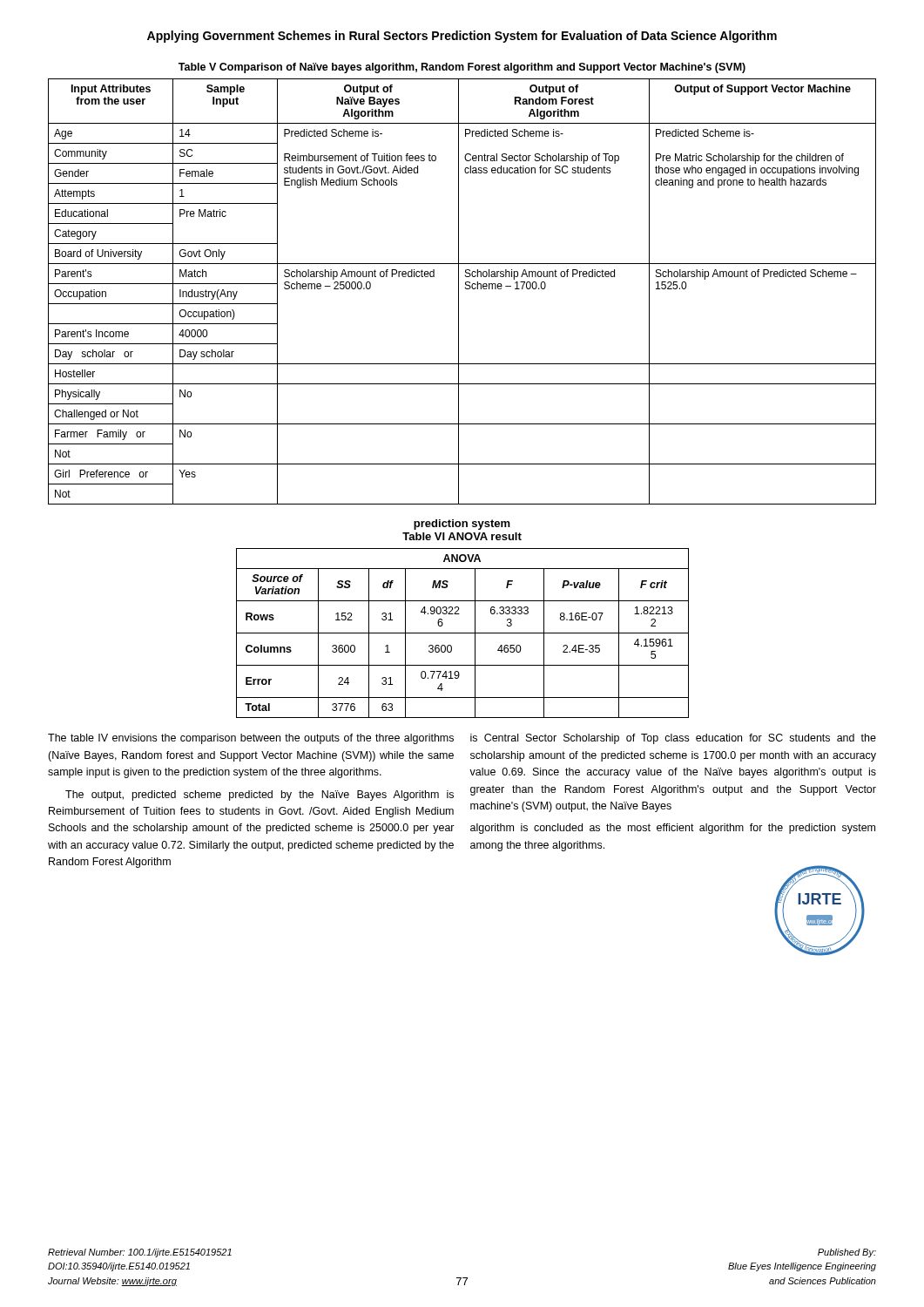Find the passage starting "algorithm is concluded as the most efficient"

pos(673,836)
